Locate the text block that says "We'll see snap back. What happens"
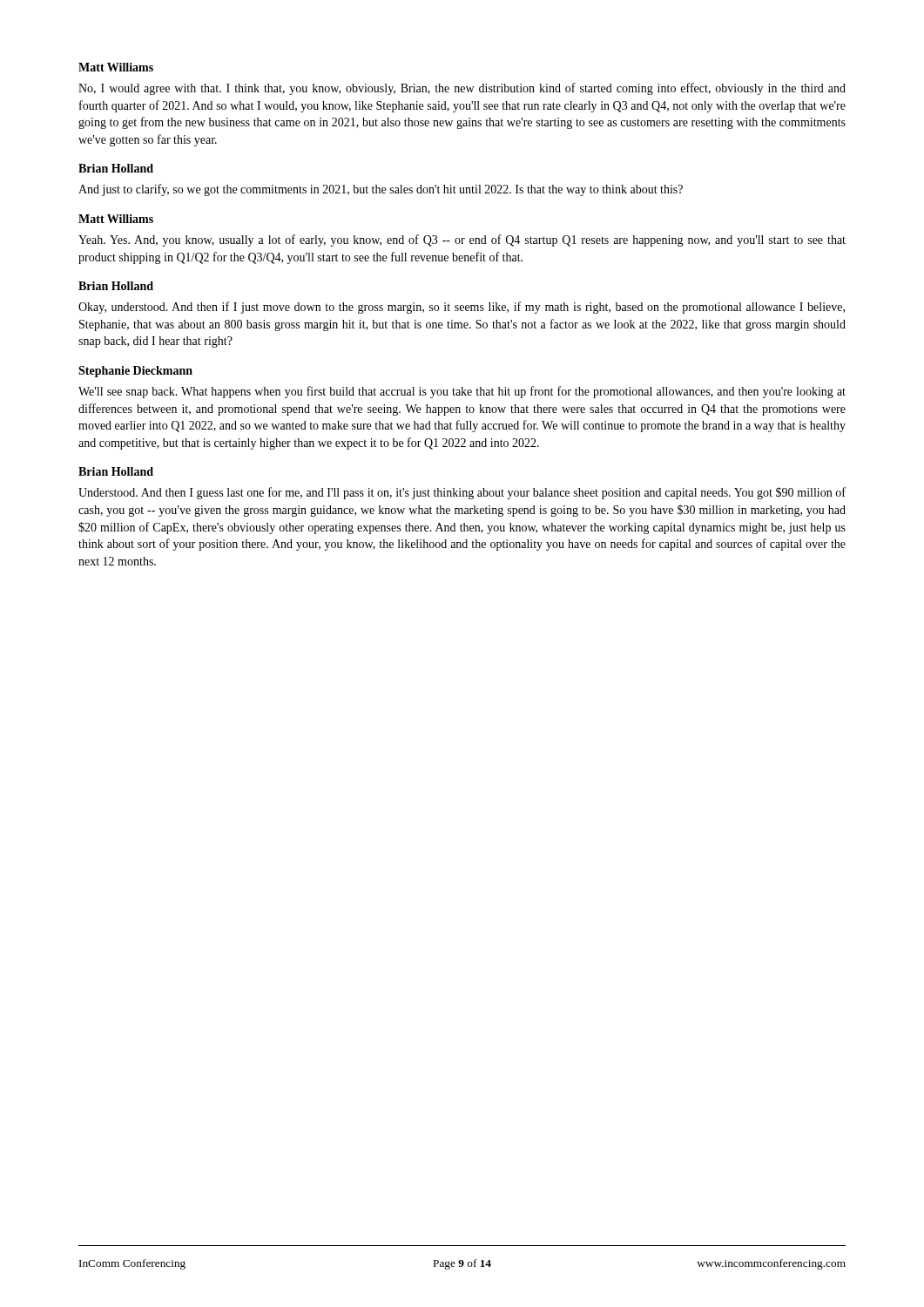 coord(462,417)
